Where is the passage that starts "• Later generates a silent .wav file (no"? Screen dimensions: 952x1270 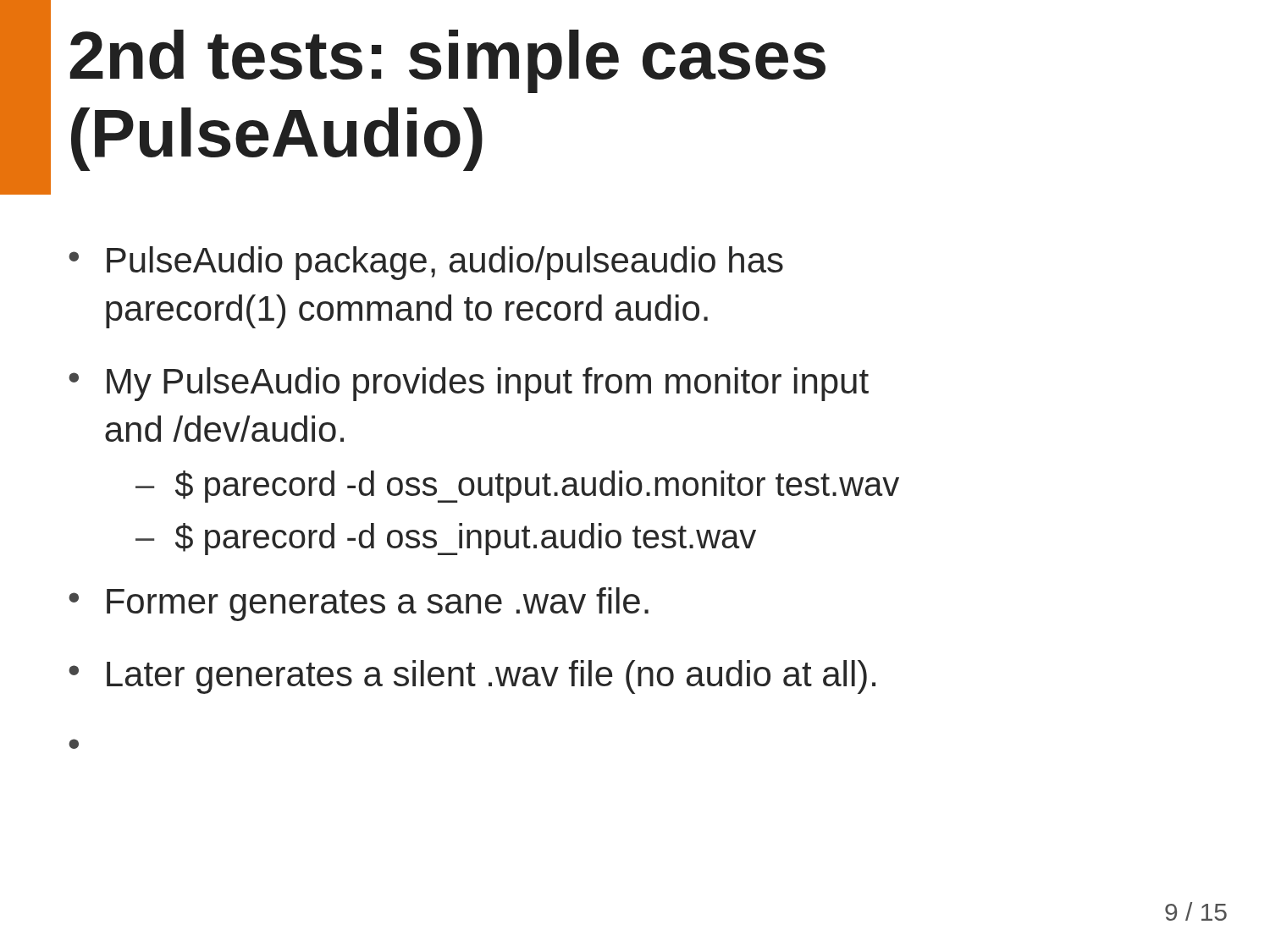point(473,675)
